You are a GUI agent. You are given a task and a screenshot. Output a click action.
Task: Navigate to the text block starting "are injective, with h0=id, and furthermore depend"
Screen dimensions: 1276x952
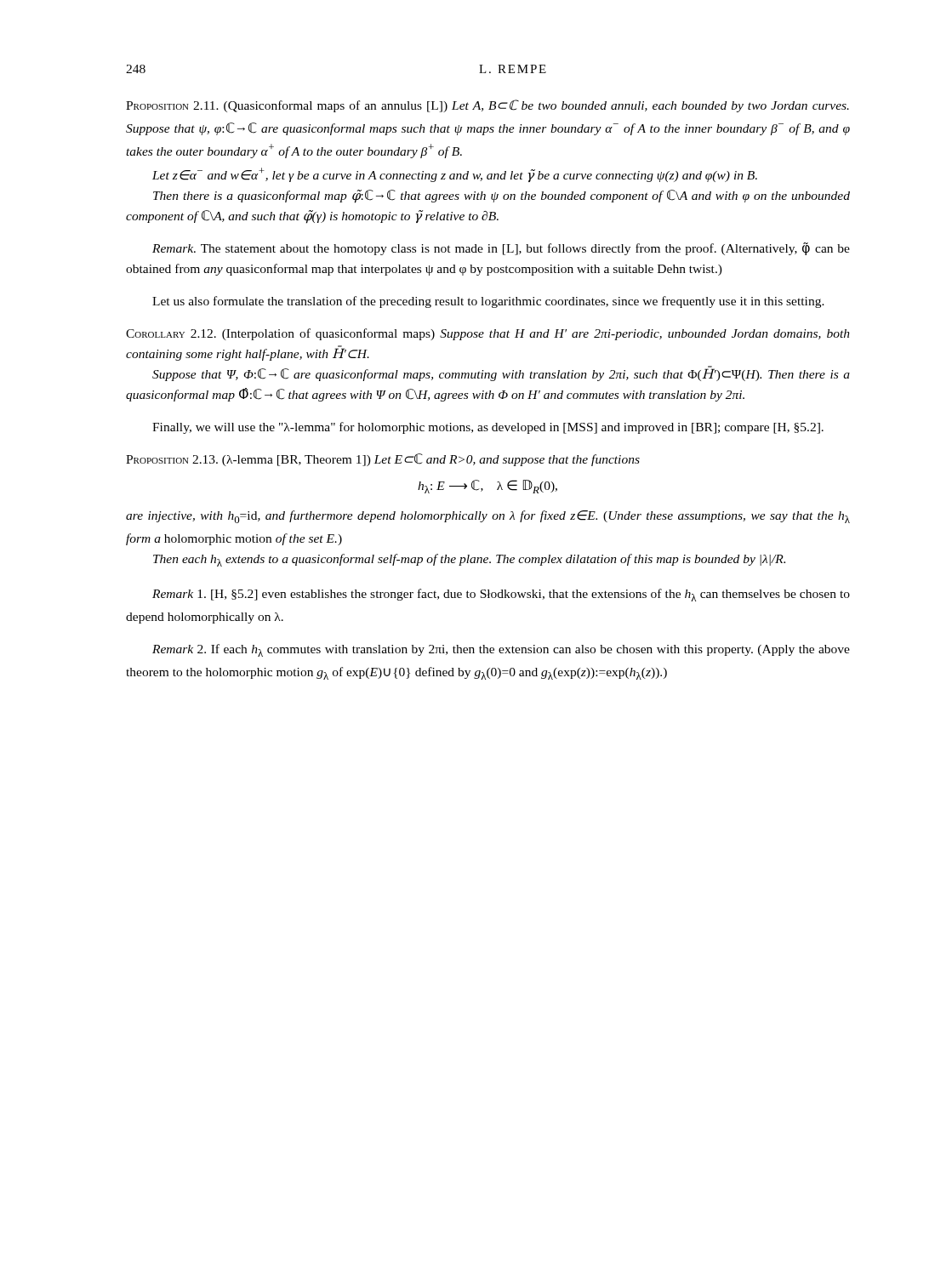tap(488, 517)
